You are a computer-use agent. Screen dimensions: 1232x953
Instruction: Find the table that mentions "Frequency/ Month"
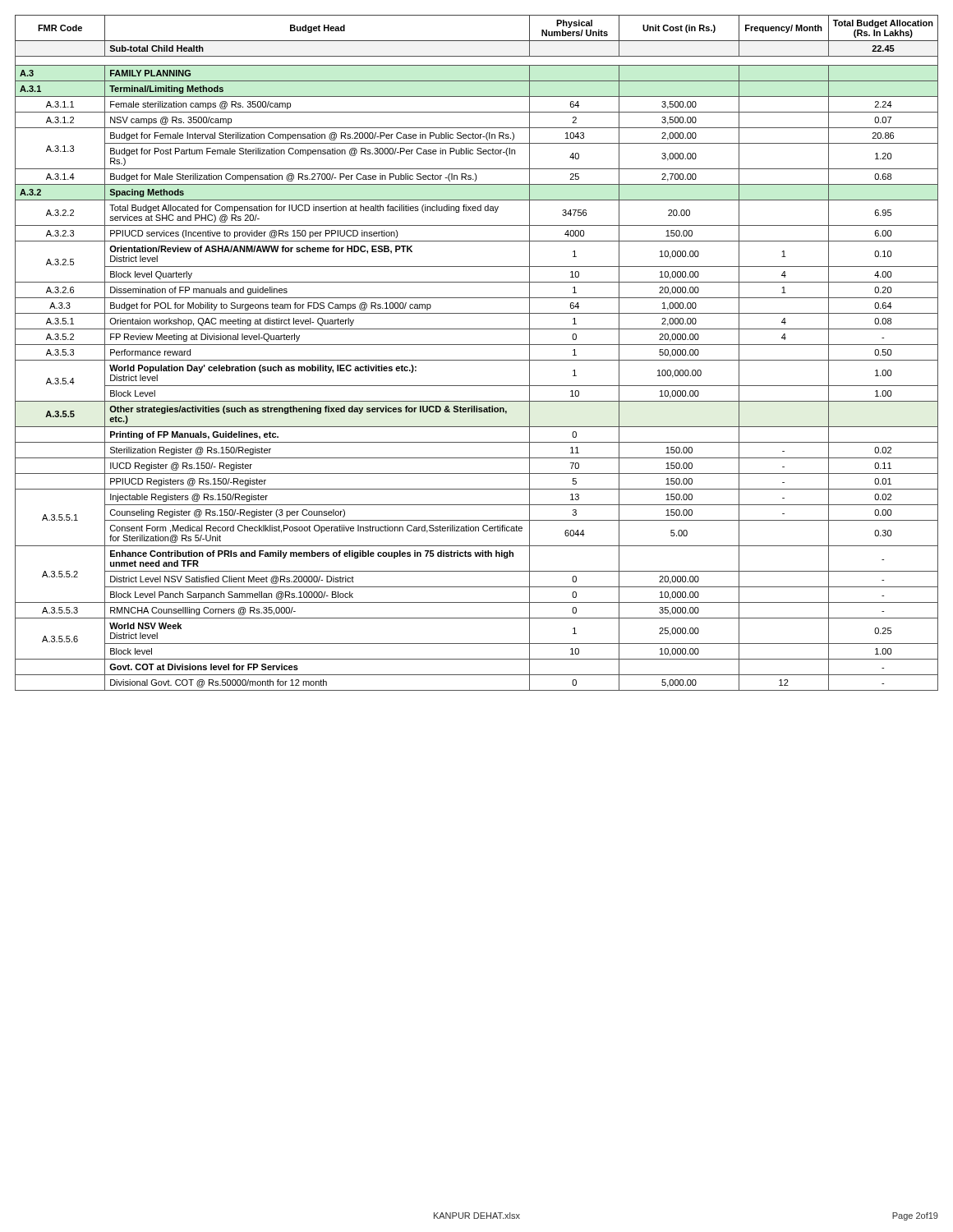(x=476, y=353)
